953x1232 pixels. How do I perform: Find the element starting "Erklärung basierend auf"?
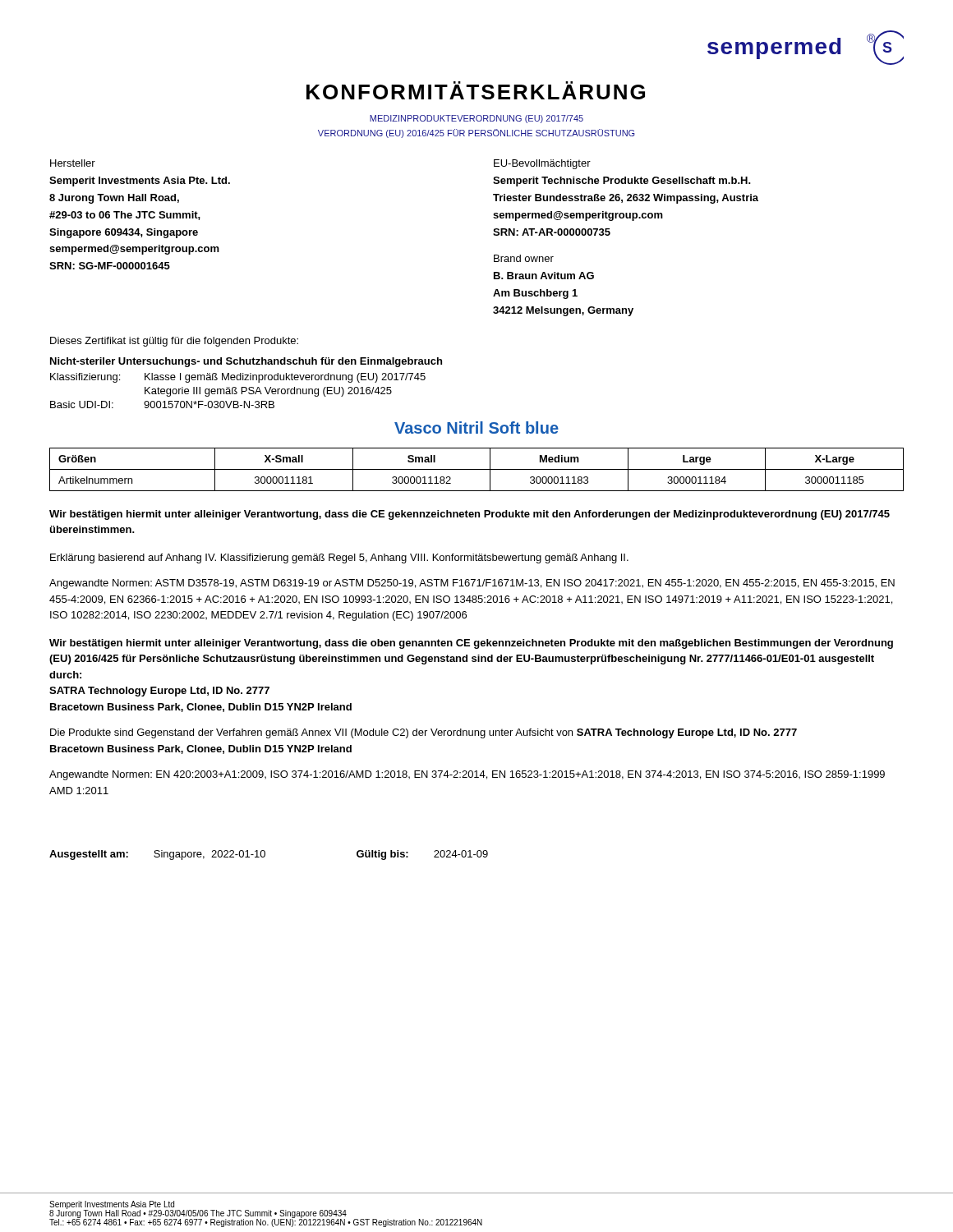(x=339, y=557)
